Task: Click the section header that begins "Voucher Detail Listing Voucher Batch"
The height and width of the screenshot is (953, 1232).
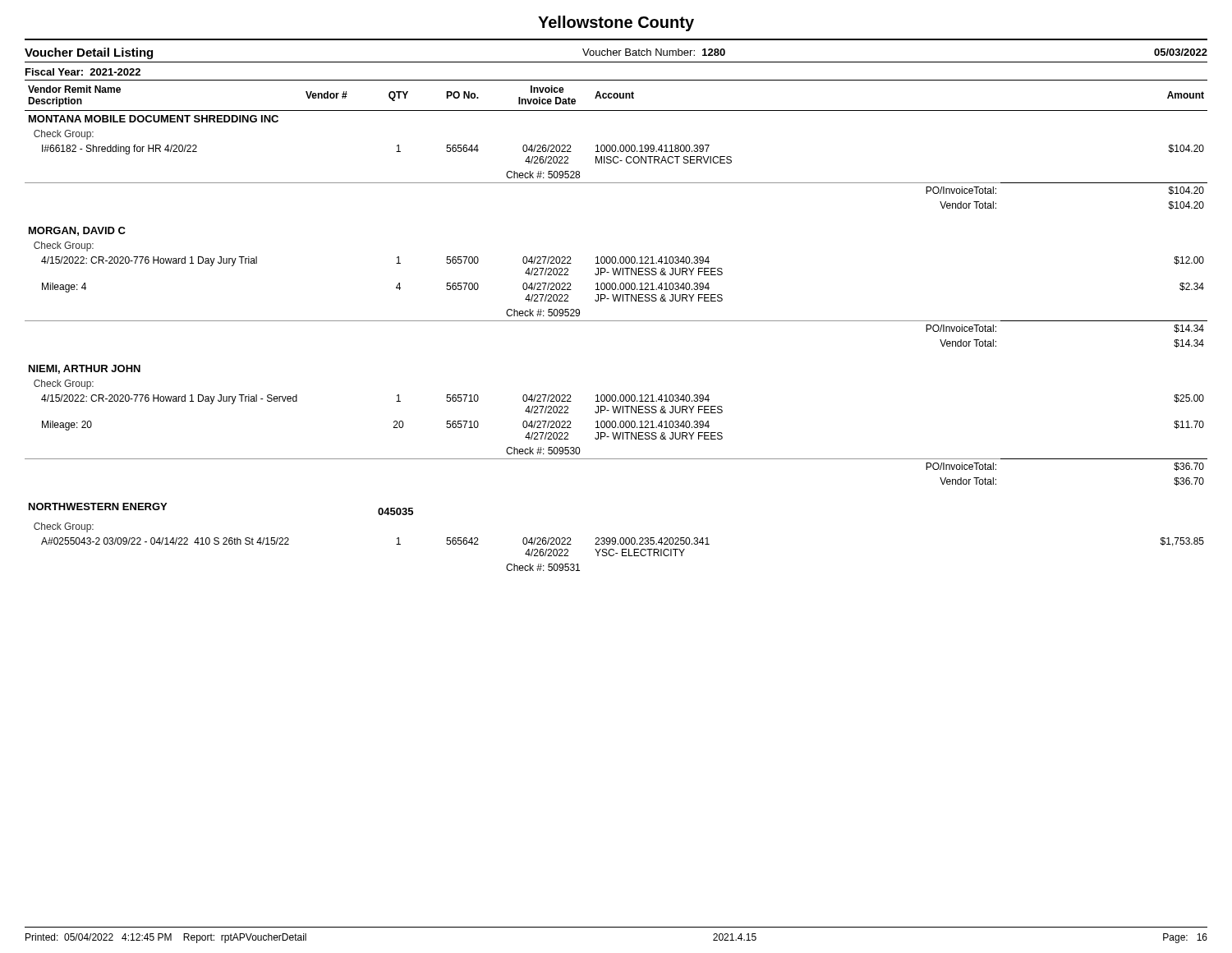Action: point(616,52)
